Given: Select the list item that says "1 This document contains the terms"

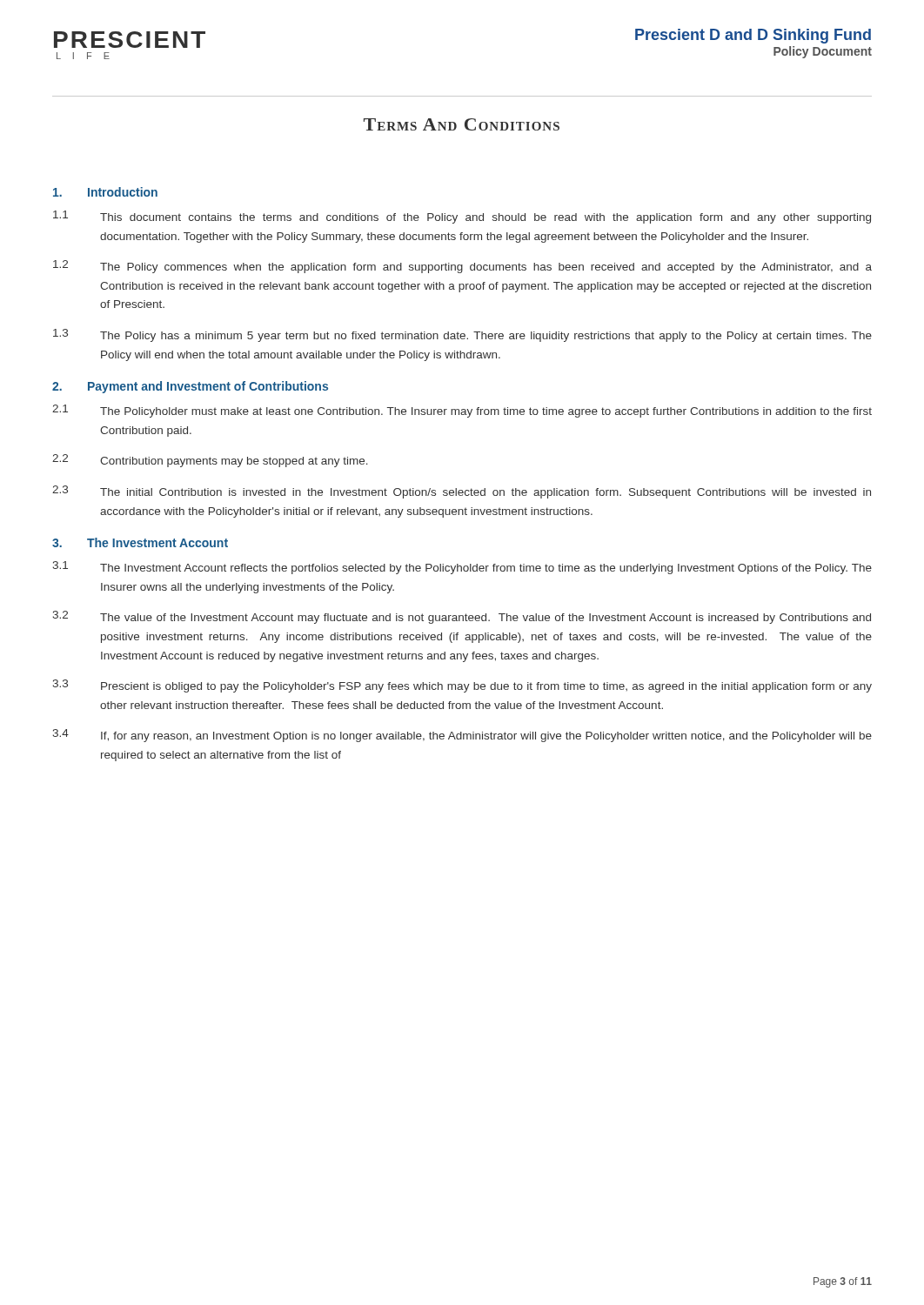Looking at the screenshot, I should (462, 227).
